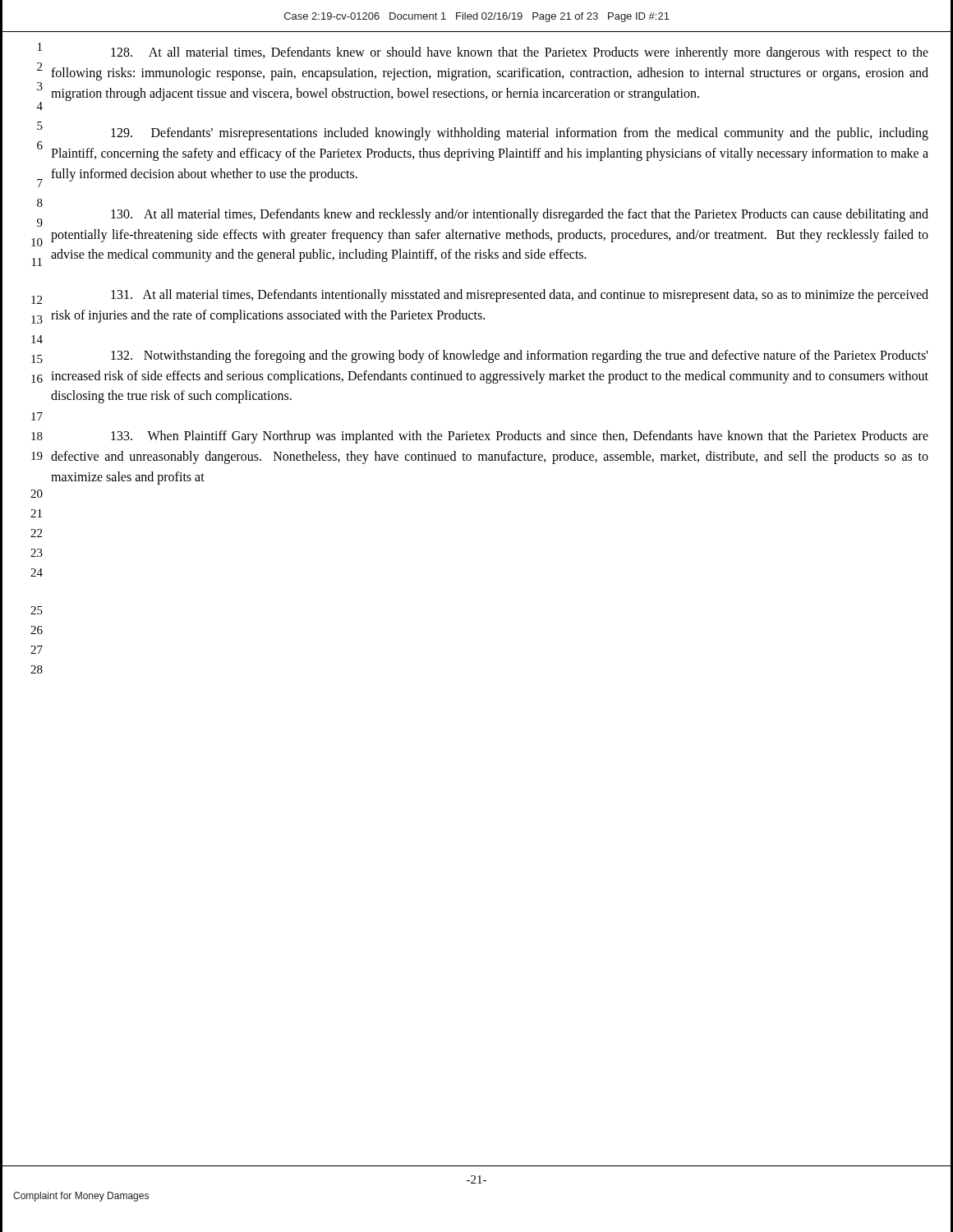The image size is (953, 1232).
Task: Click the passage that begins "Notwithstanding the foregoing and the growing"
Action: [x=490, y=375]
